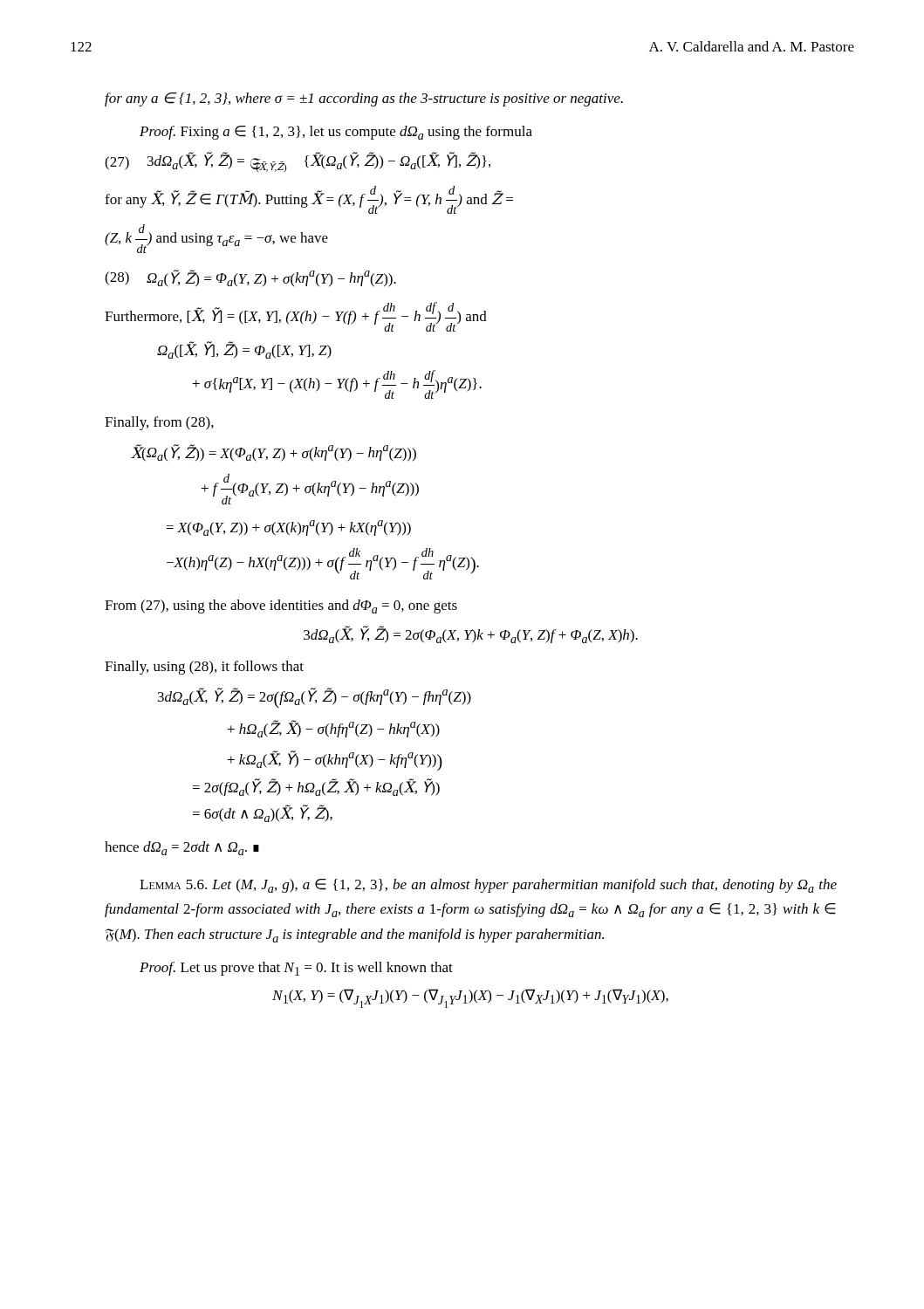
Task: Locate the block of text that opens with "Lemma 5.6. Let (M, Ja, g), a ∈"
Action: coord(471,911)
